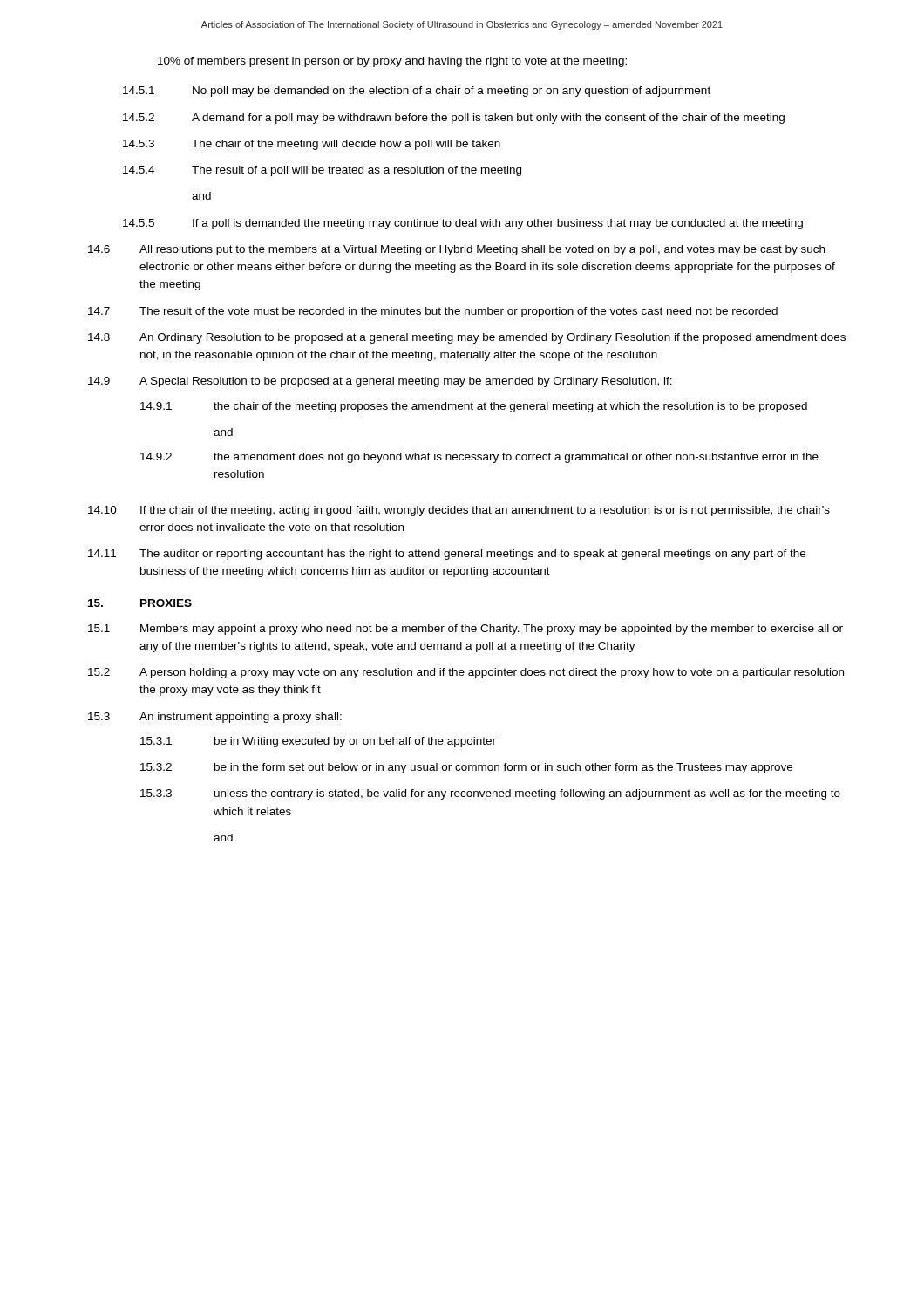924x1308 pixels.
Task: Where is the passage that starts "14.5.1 No poll may"?
Action: click(x=488, y=91)
